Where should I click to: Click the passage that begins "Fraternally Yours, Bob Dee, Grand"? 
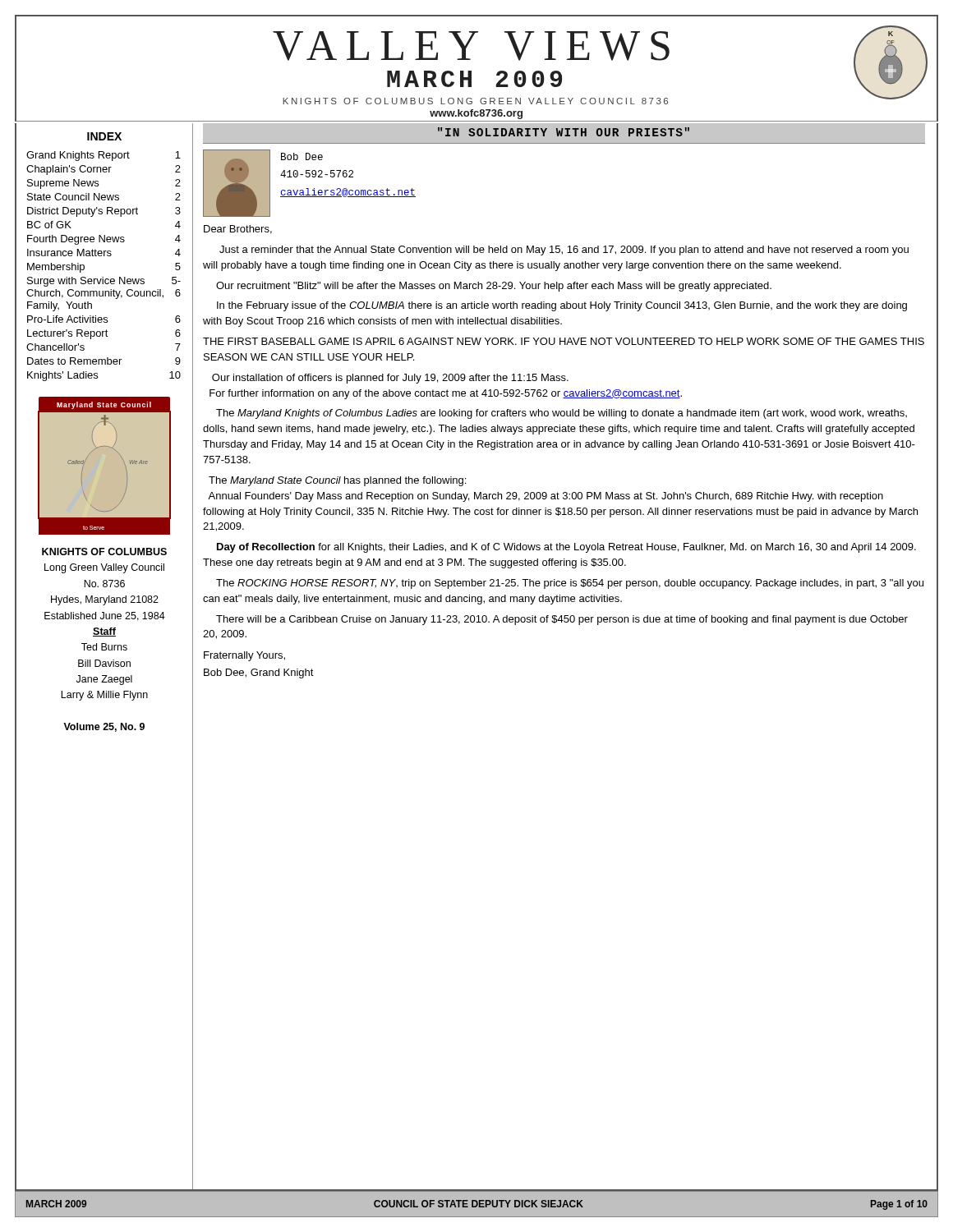point(258,664)
